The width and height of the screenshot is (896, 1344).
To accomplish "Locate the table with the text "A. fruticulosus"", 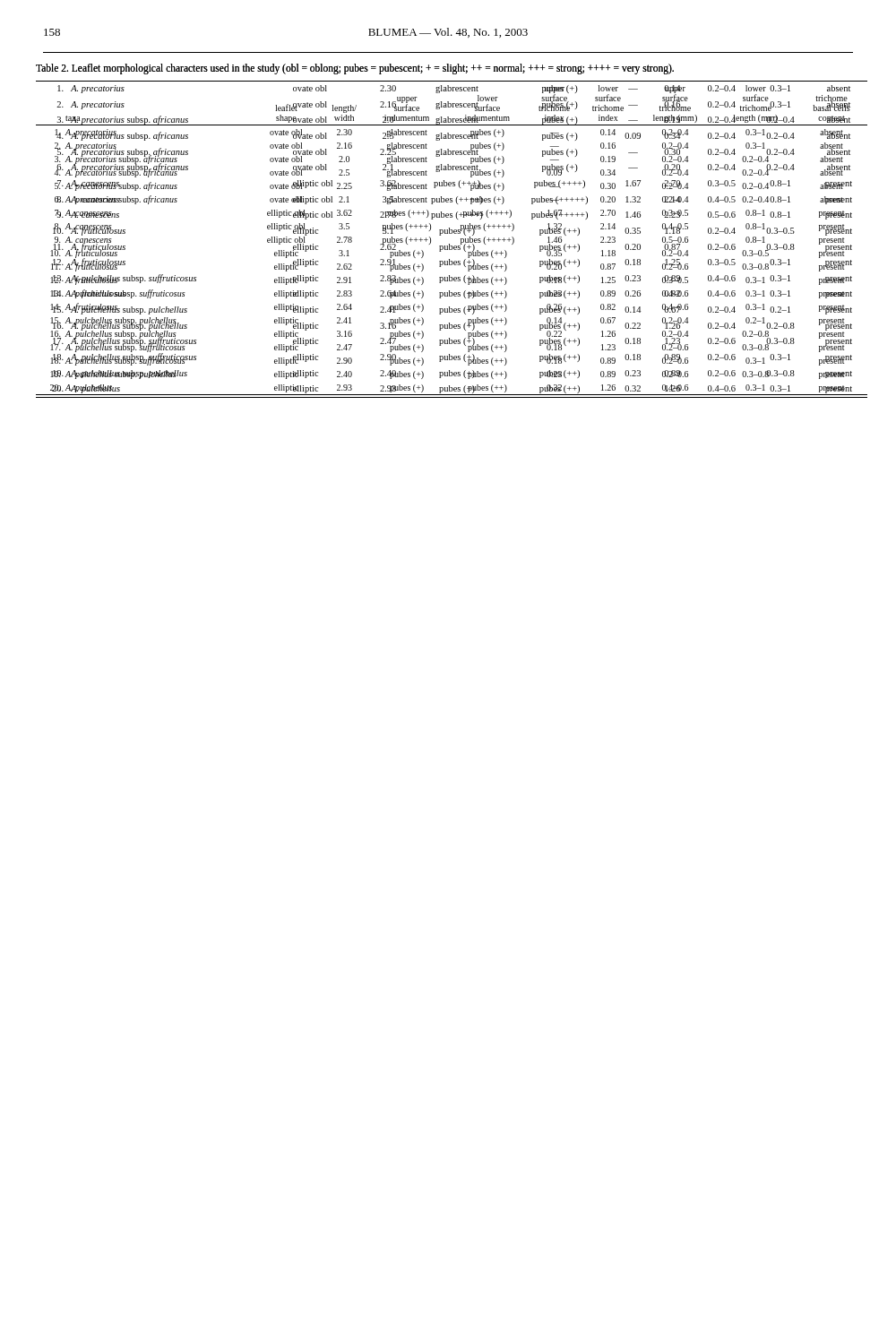I will [x=452, y=239].
